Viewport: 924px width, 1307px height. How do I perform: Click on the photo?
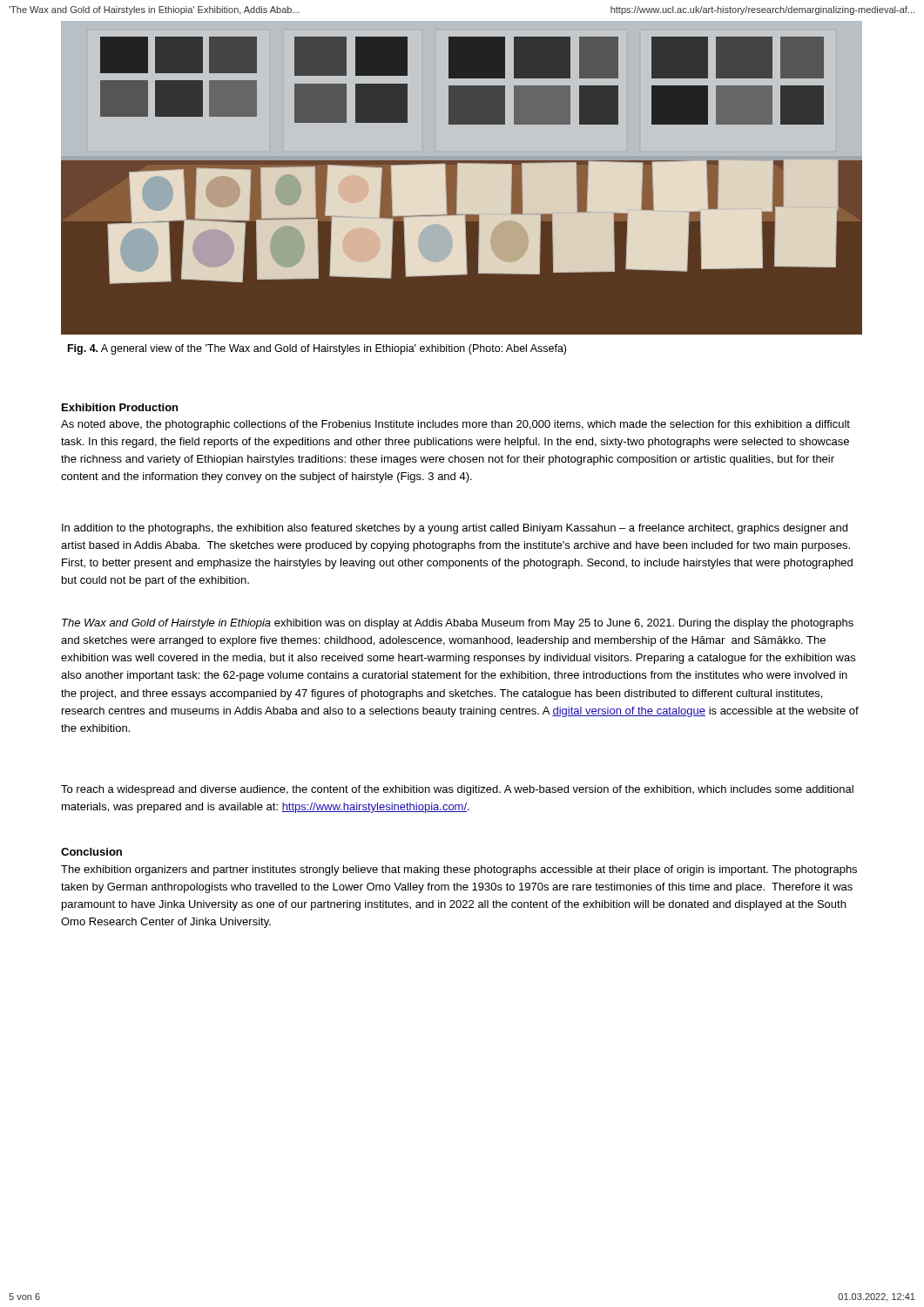click(462, 178)
